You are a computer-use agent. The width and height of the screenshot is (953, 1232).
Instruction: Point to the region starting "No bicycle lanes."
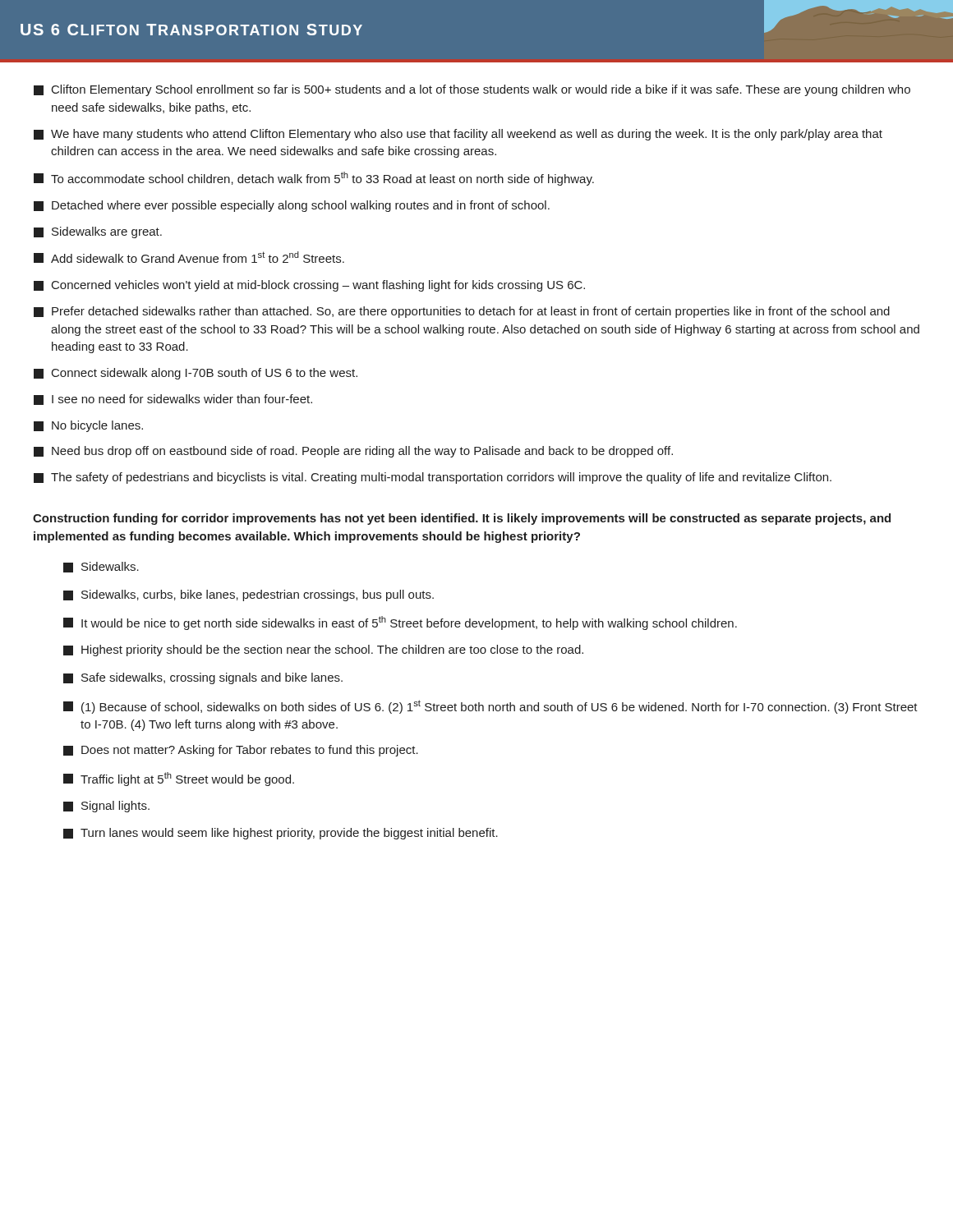pos(88,426)
